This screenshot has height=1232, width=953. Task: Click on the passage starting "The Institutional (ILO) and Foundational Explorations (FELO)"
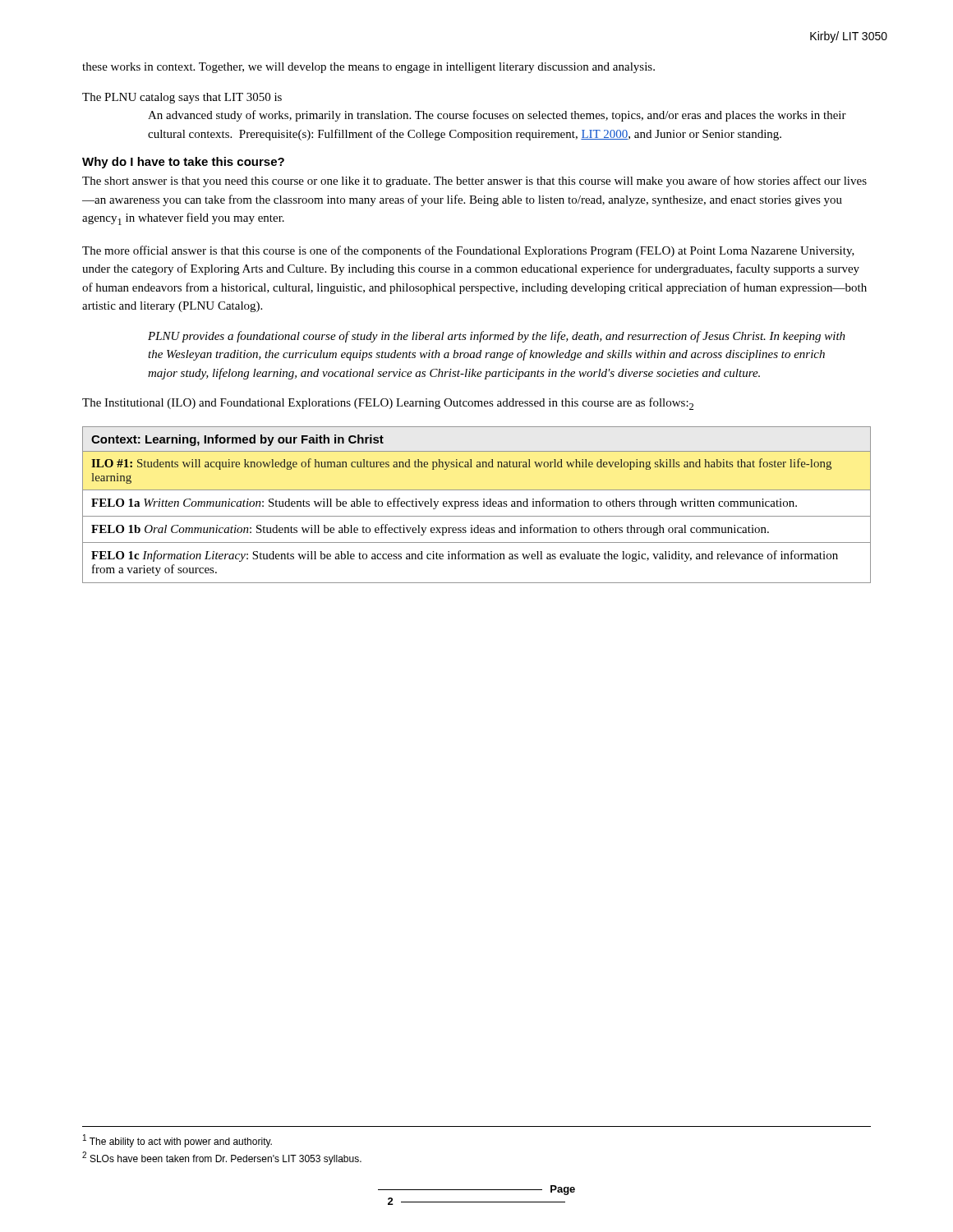[x=388, y=404]
